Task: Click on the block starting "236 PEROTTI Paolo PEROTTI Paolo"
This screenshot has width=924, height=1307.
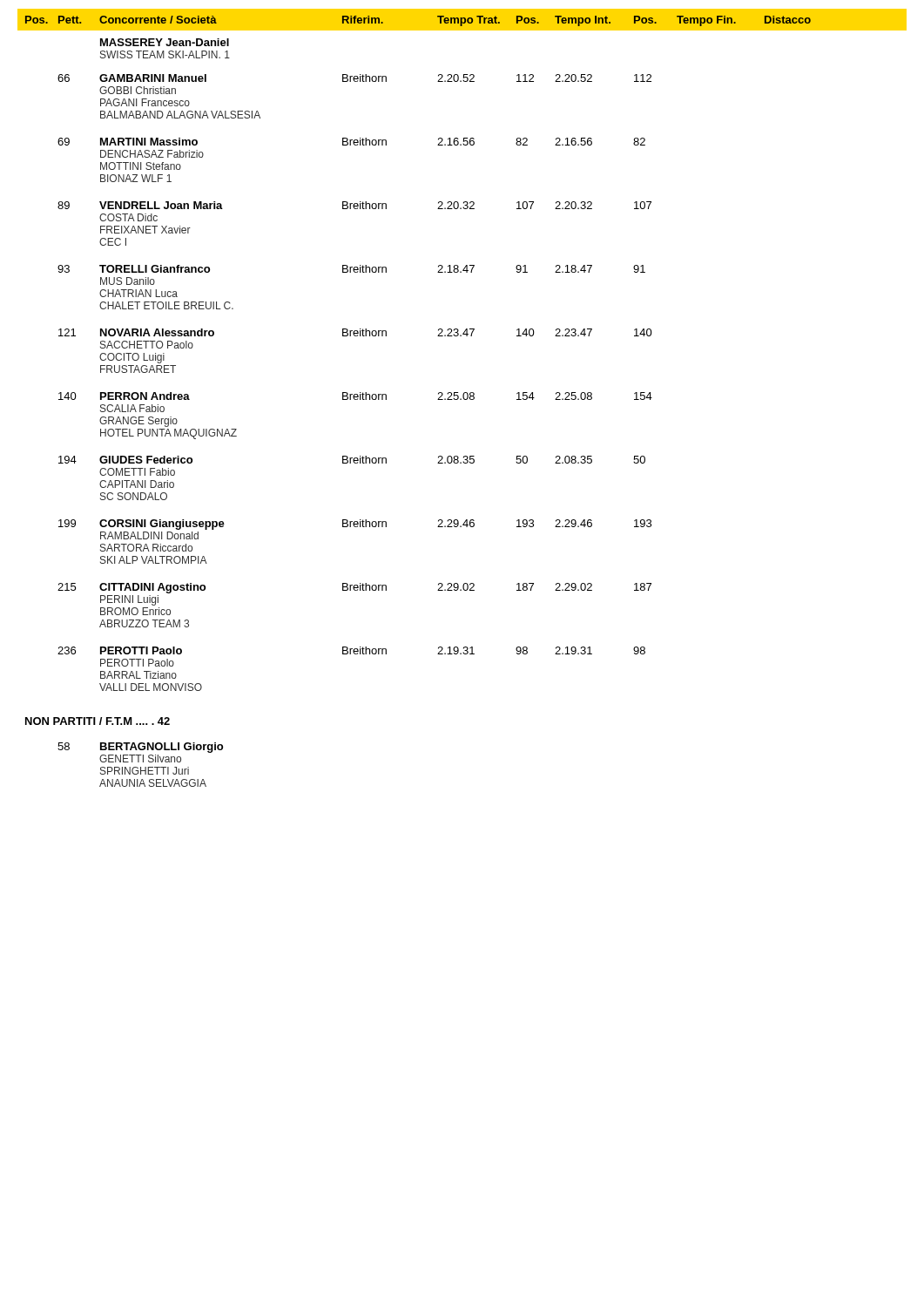Action: click(351, 650)
